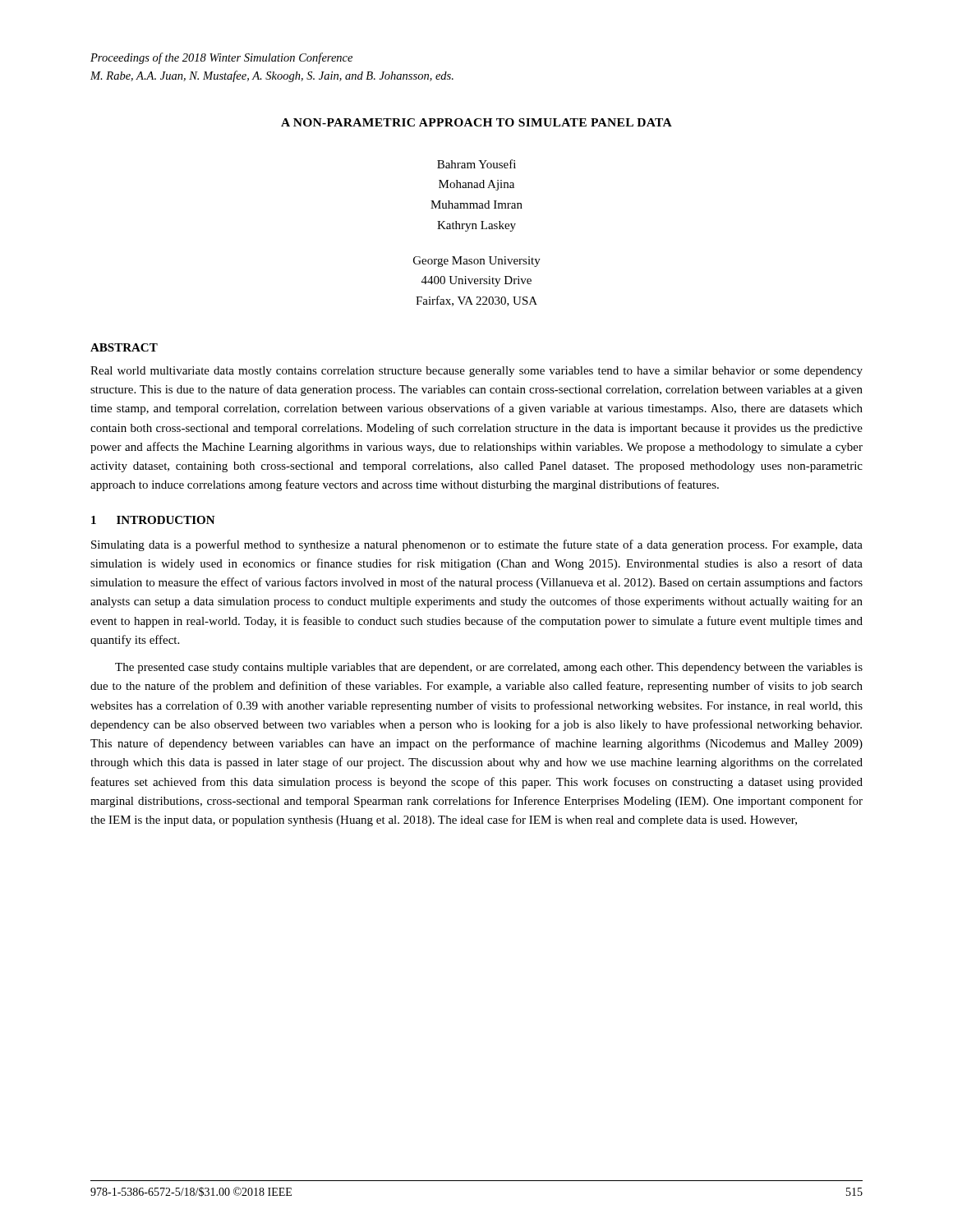This screenshot has height=1232, width=953.
Task: Locate the text block that says "Simulating data is a powerful"
Action: [x=476, y=592]
